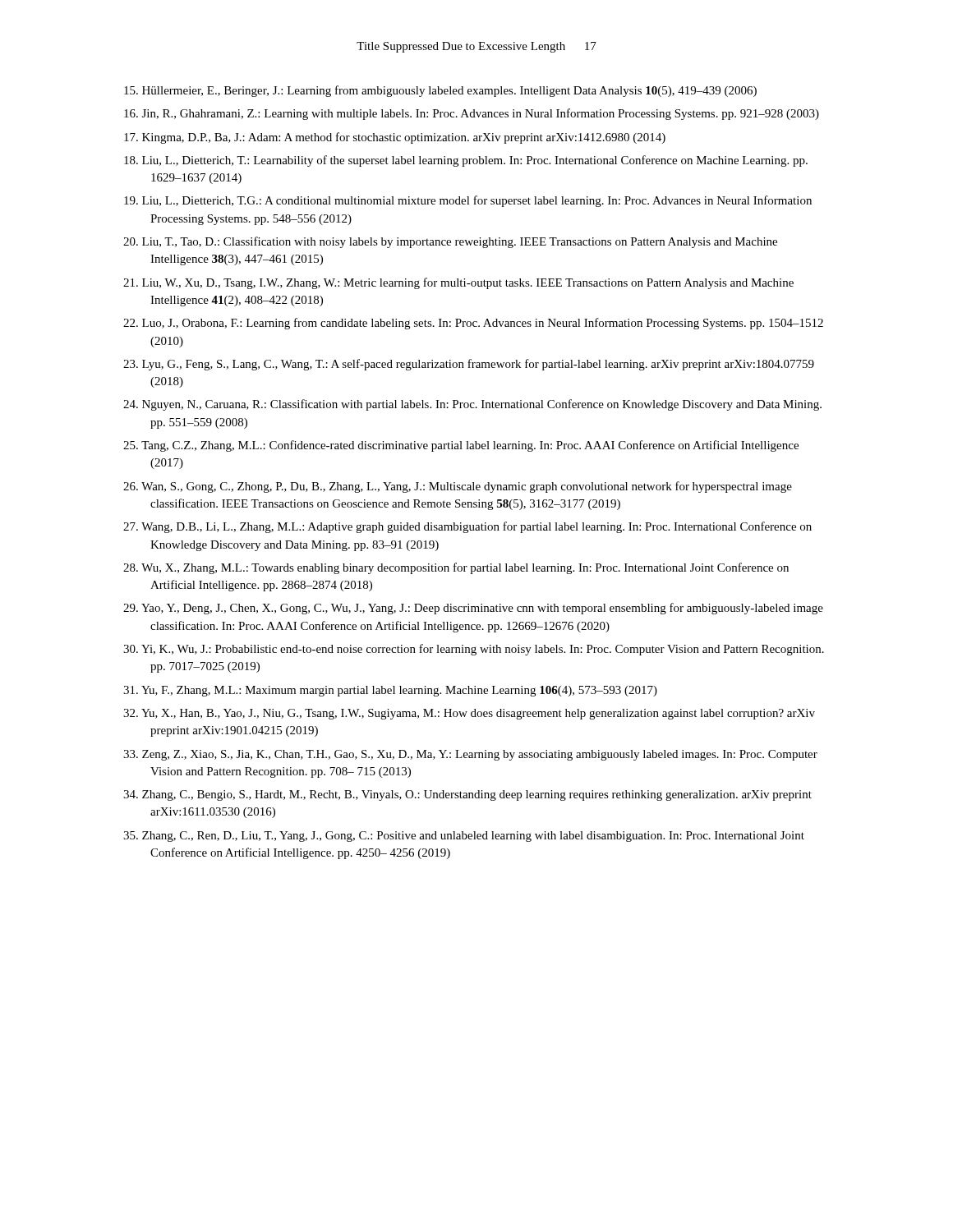Locate the list item that reads "34. Zhang, C., Bengio, S., Hardt, M., Recht,"
This screenshot has height=1232, width=953.
476,804
